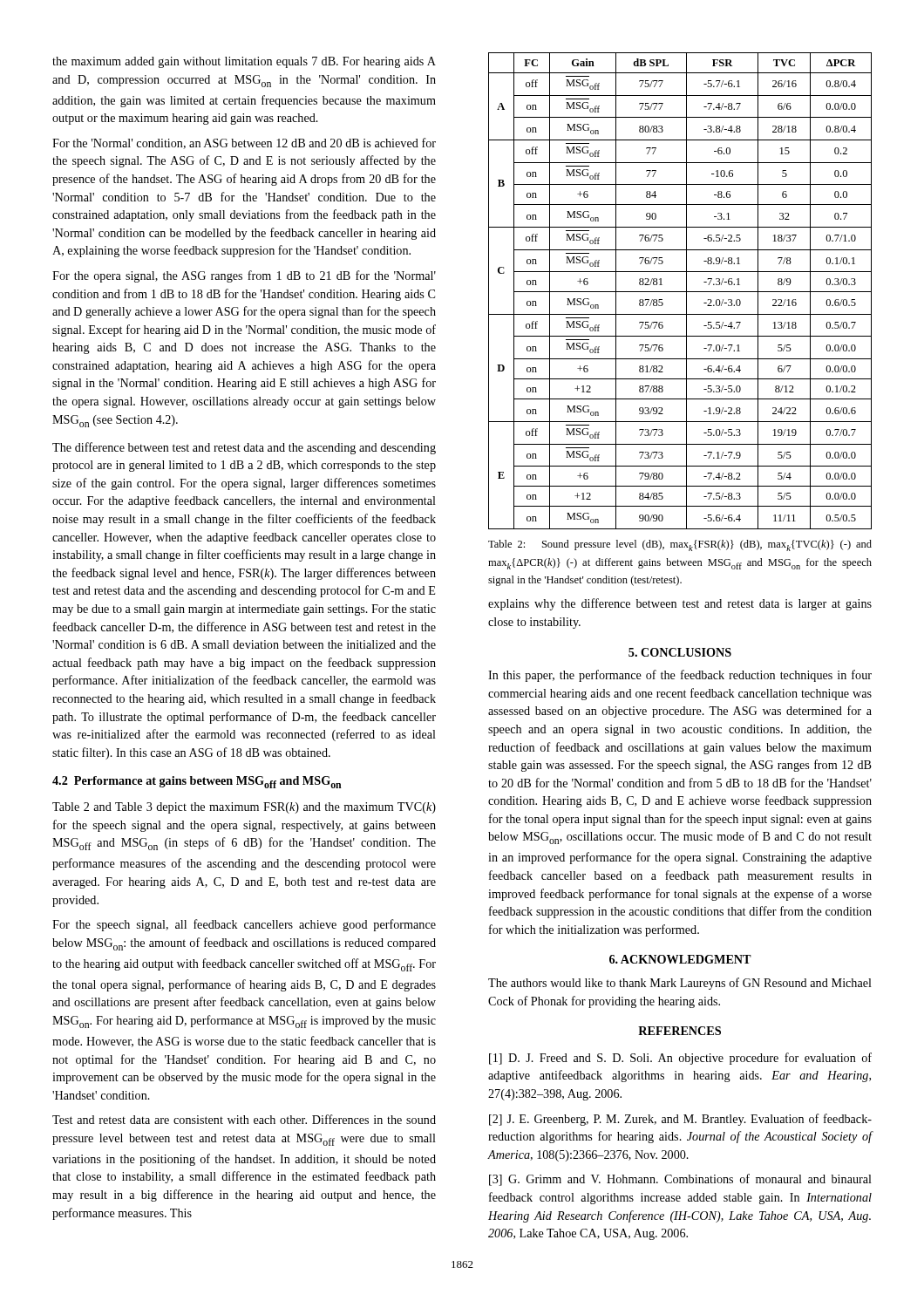Find the text block that reads "The authors would"
The image size is (924, 1308).
[680, 992]
